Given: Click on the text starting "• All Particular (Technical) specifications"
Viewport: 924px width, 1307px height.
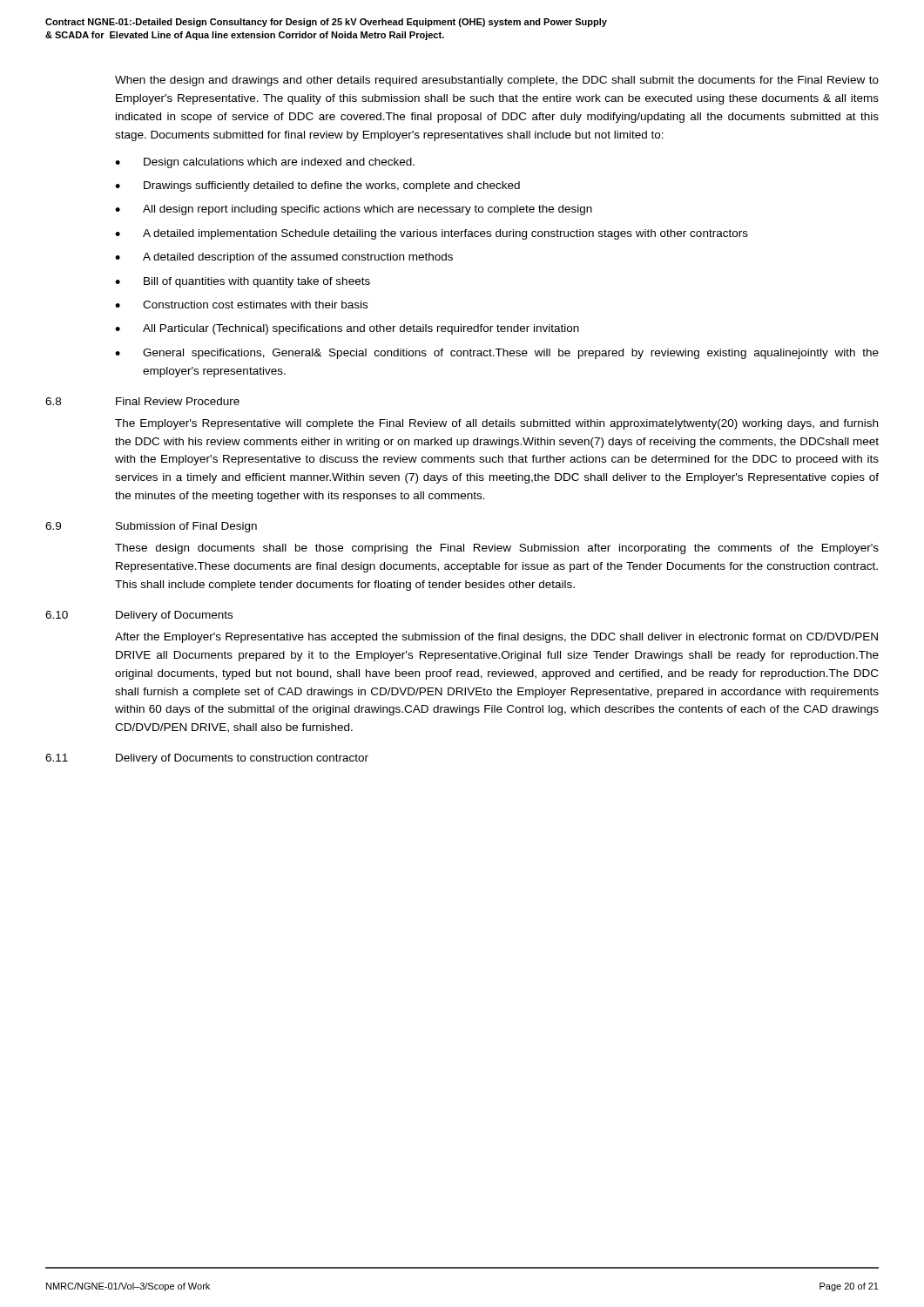Looking at the screenshot, I should point(497,330).
